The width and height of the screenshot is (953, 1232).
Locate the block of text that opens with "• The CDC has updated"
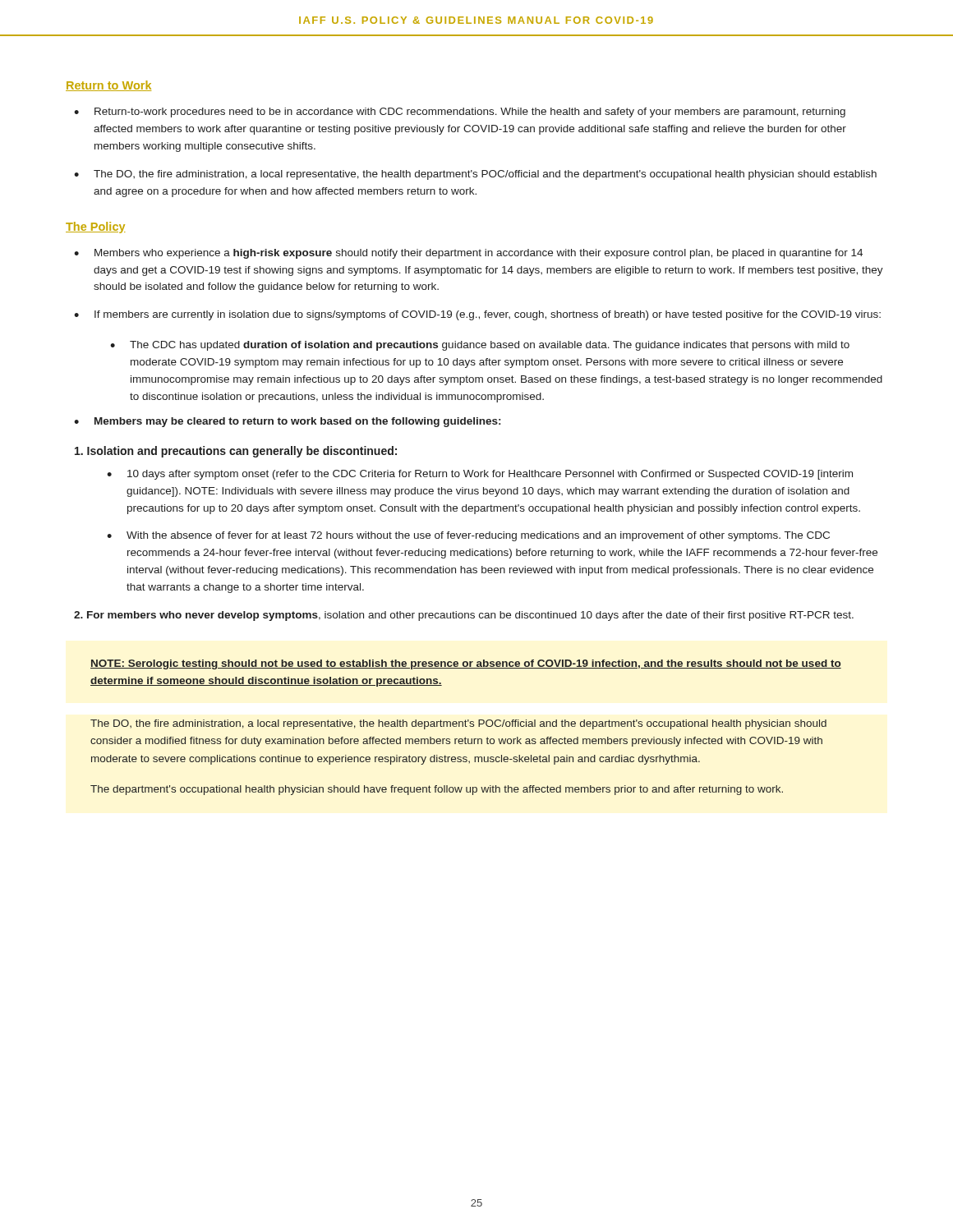pyautogui.click(x=499, y=371)
